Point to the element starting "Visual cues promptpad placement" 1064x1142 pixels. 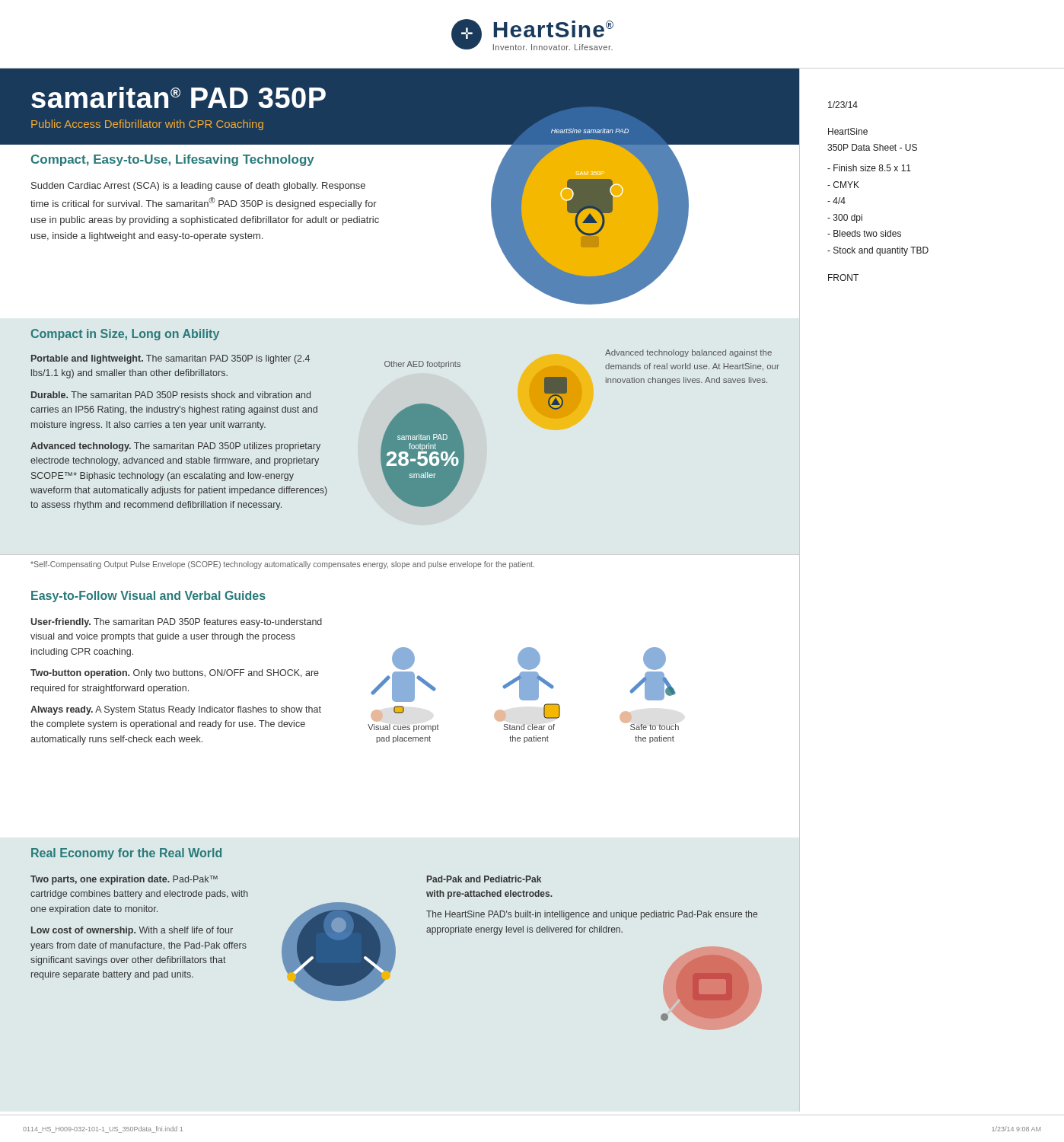pyautogui.click(x=403, y=733)
